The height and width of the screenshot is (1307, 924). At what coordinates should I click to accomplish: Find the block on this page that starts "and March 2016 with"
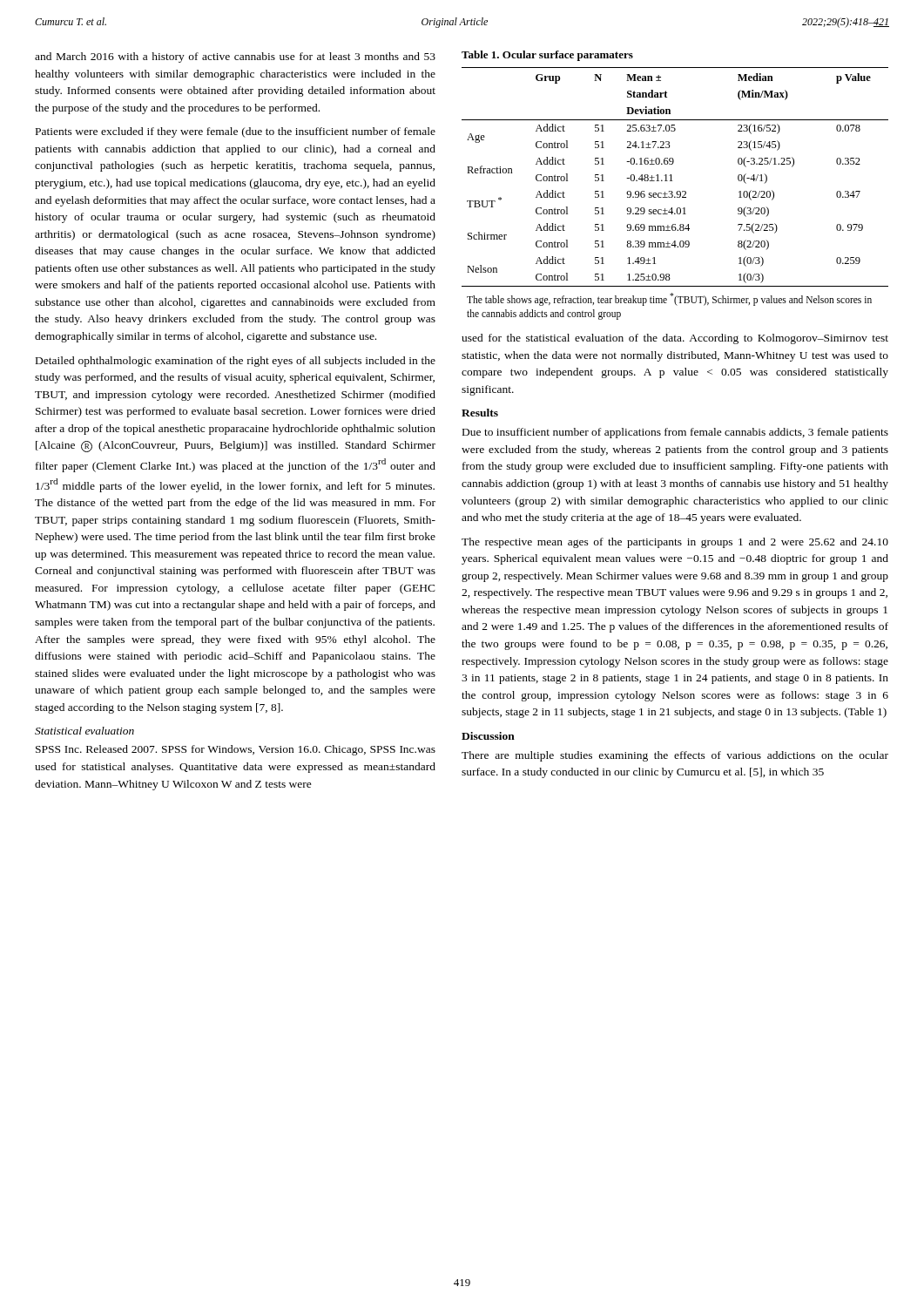(x=235, y=82)
